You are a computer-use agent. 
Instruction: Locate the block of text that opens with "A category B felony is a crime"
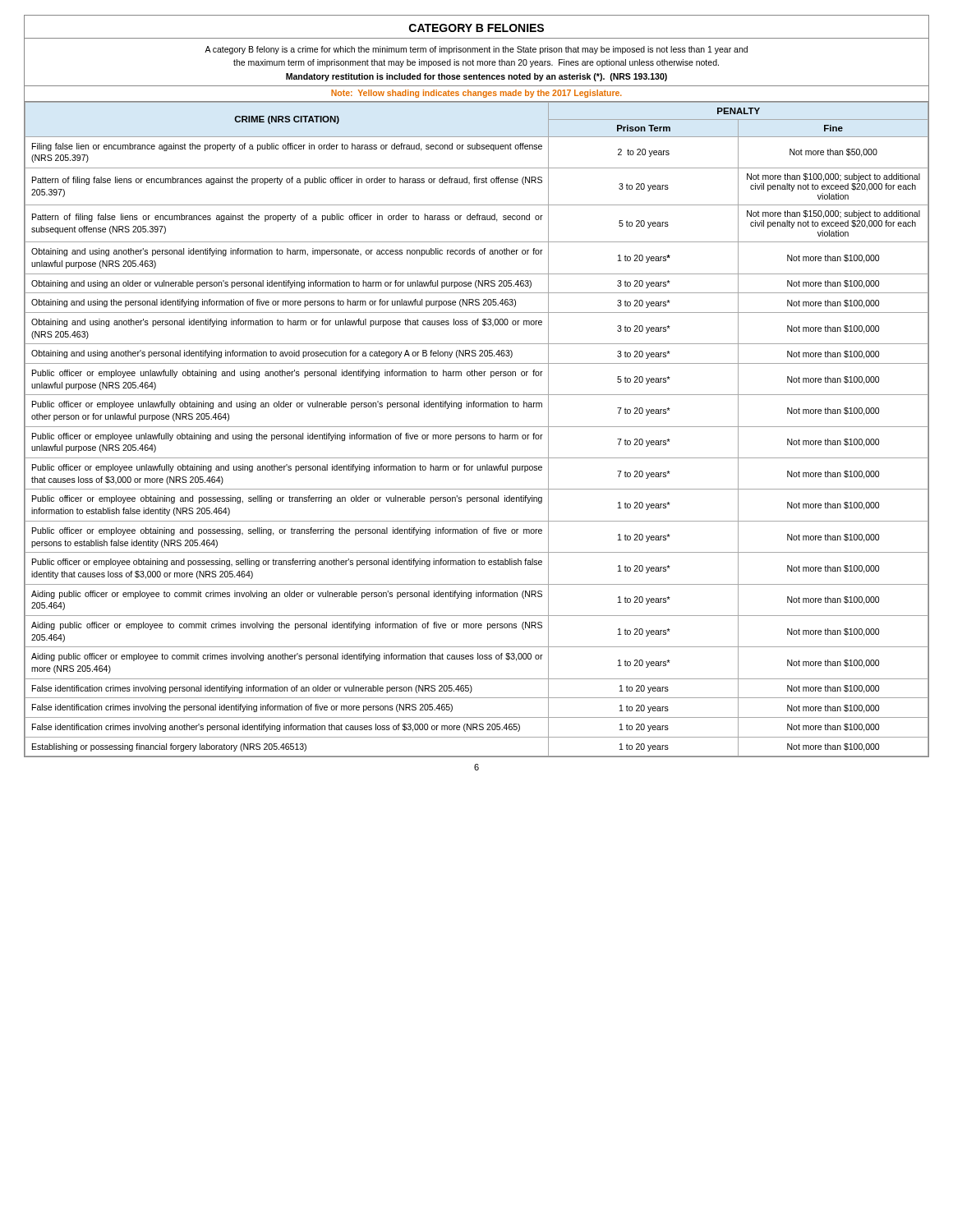pos(476,63)
